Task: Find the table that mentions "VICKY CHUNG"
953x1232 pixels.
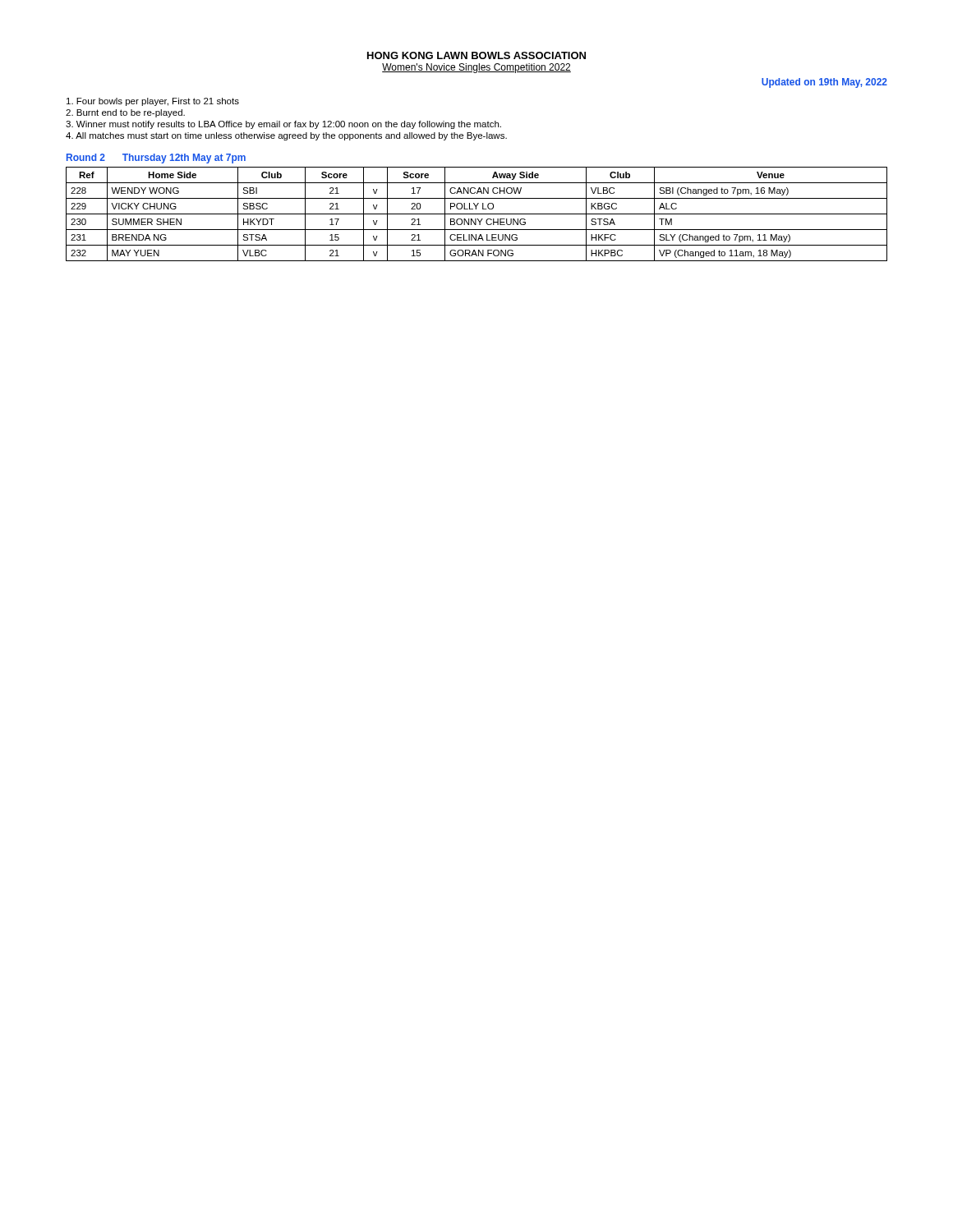Action: click(x=476, y=214)
